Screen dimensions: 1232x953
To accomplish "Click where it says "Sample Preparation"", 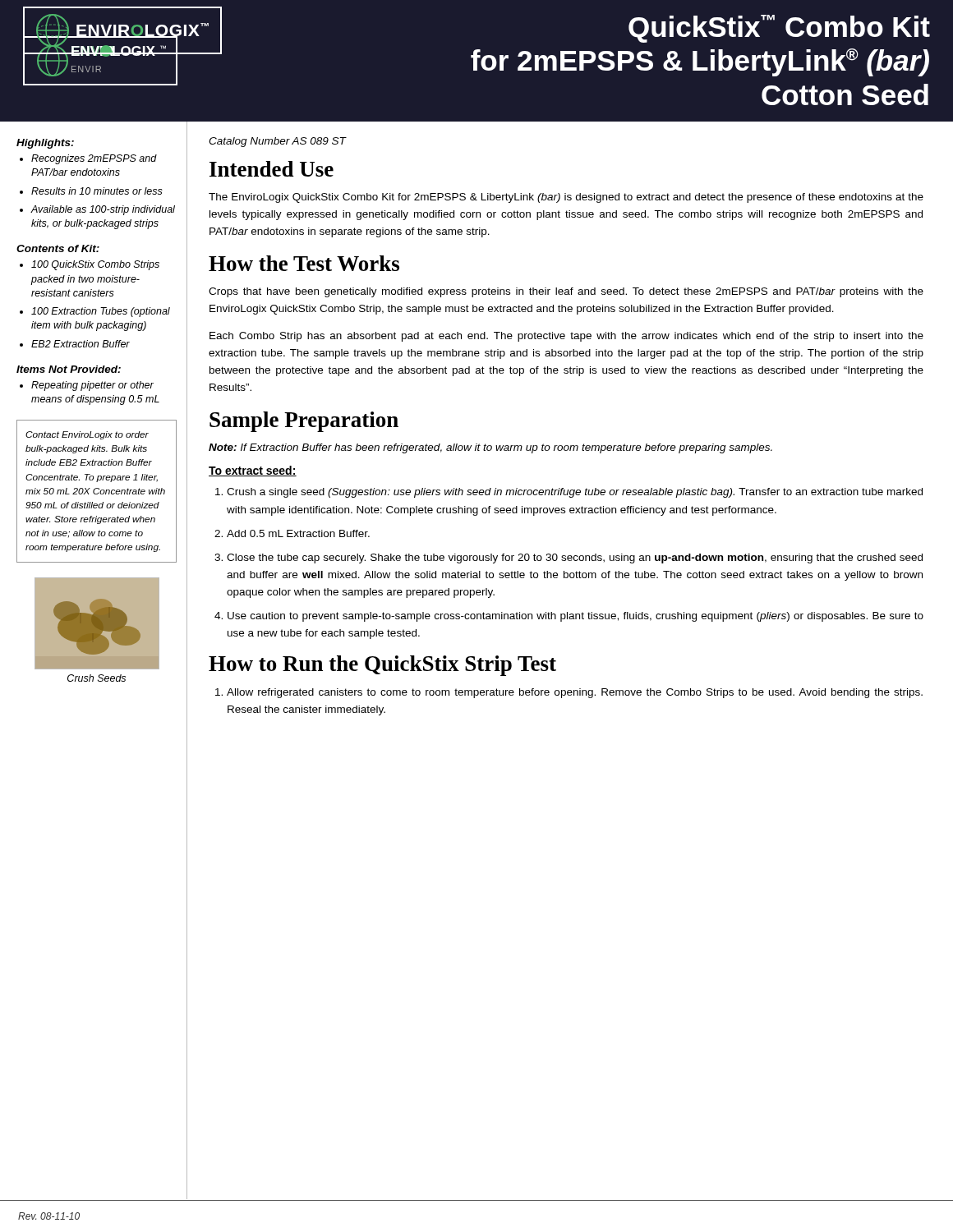I will 304,420.
